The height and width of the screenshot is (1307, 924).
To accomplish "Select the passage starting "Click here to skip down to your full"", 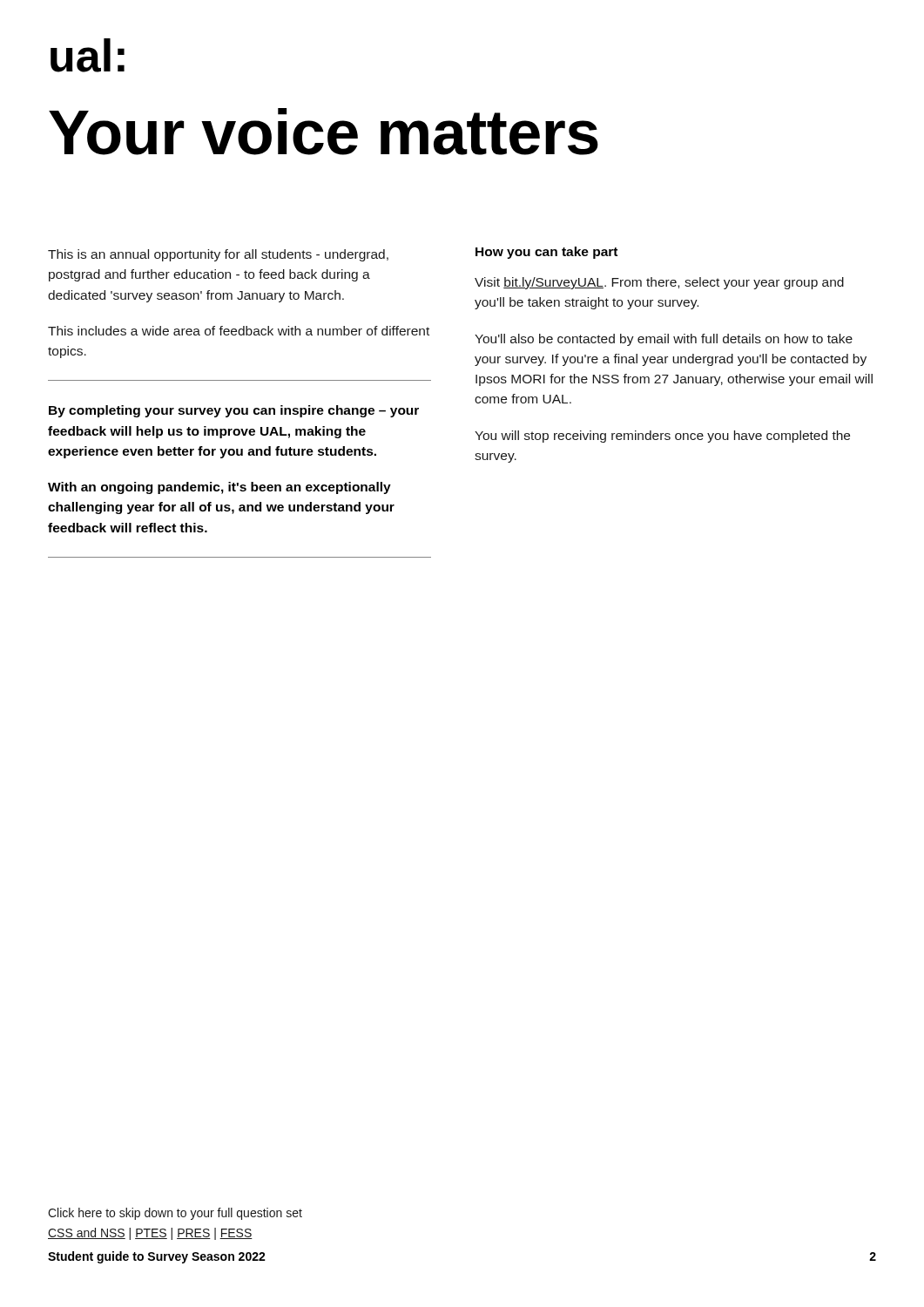I will click(x=175, y=1223).
